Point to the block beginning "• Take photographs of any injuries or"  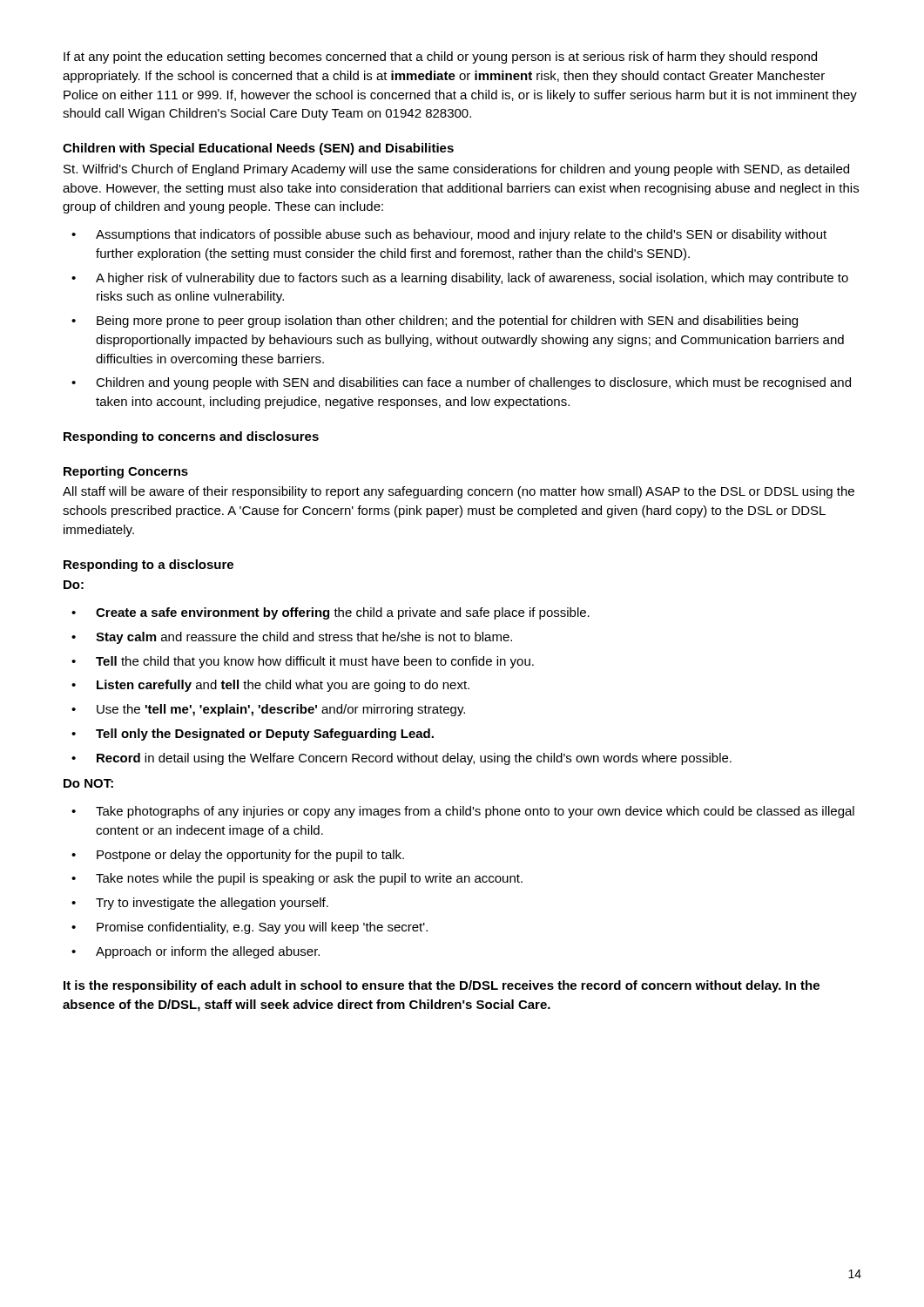click(x=462, y=821)
